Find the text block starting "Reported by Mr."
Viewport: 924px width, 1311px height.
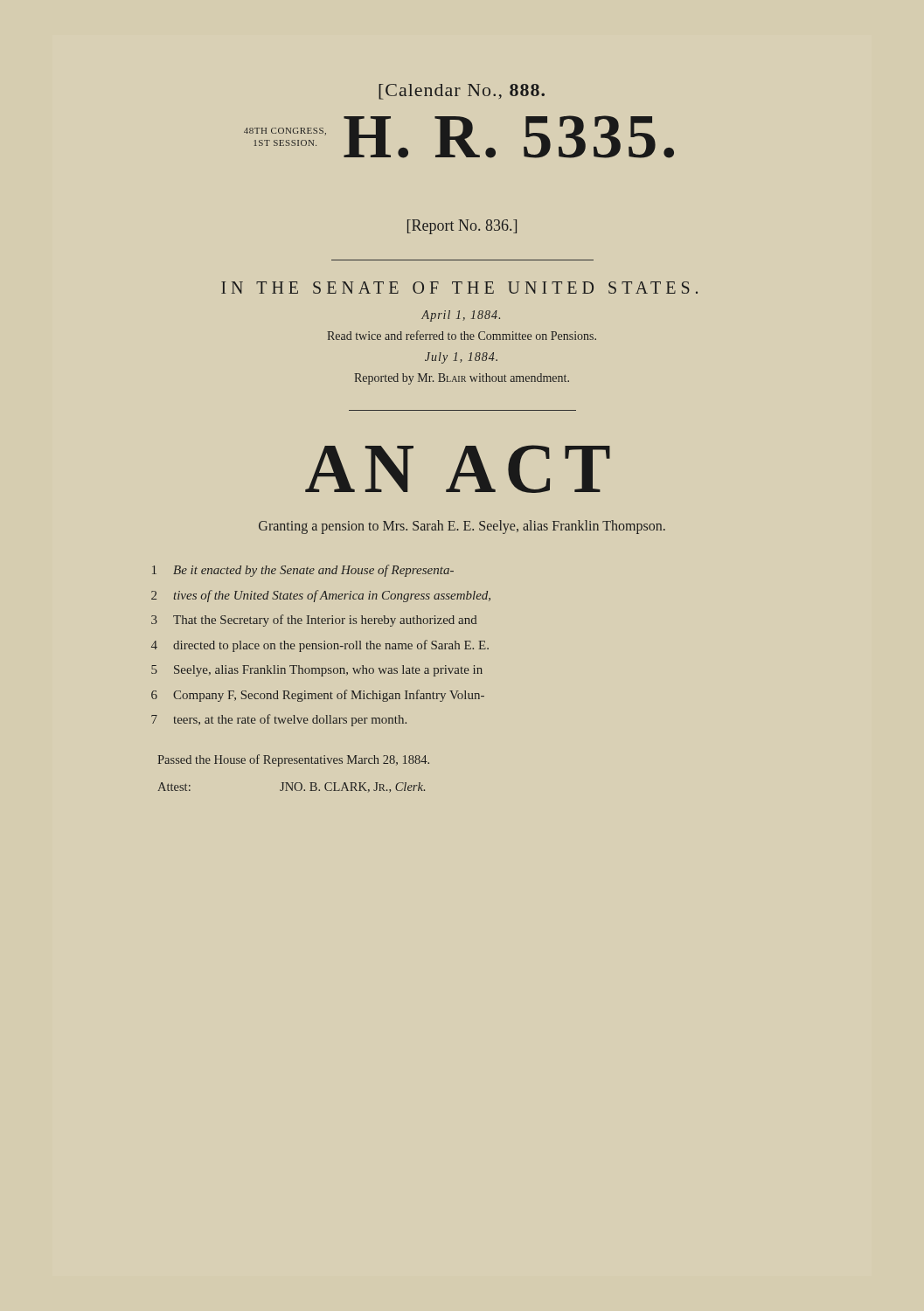tap(462, 378)
